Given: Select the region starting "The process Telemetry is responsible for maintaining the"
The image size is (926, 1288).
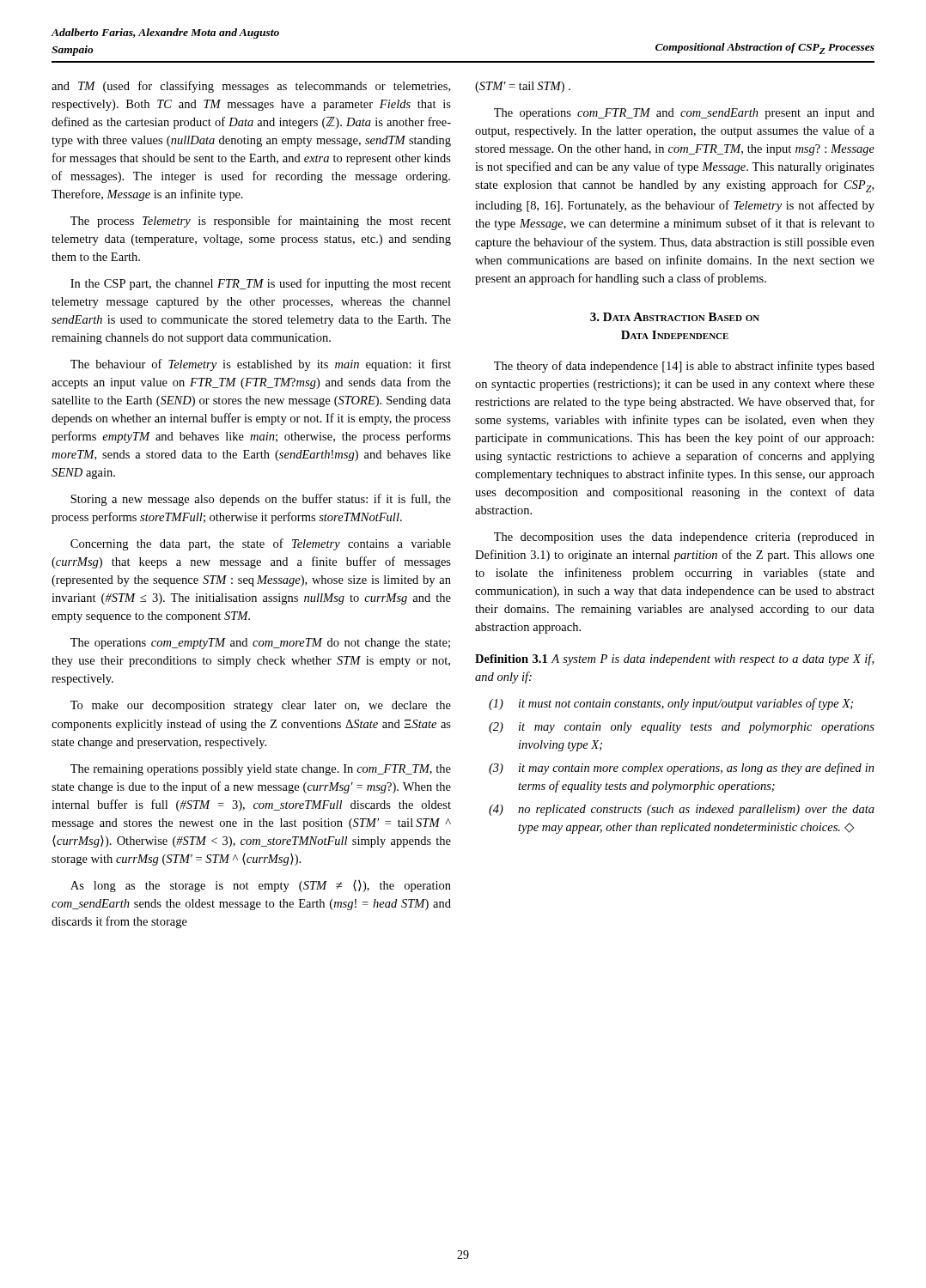Looking at the screenshot, I should 251,239.
